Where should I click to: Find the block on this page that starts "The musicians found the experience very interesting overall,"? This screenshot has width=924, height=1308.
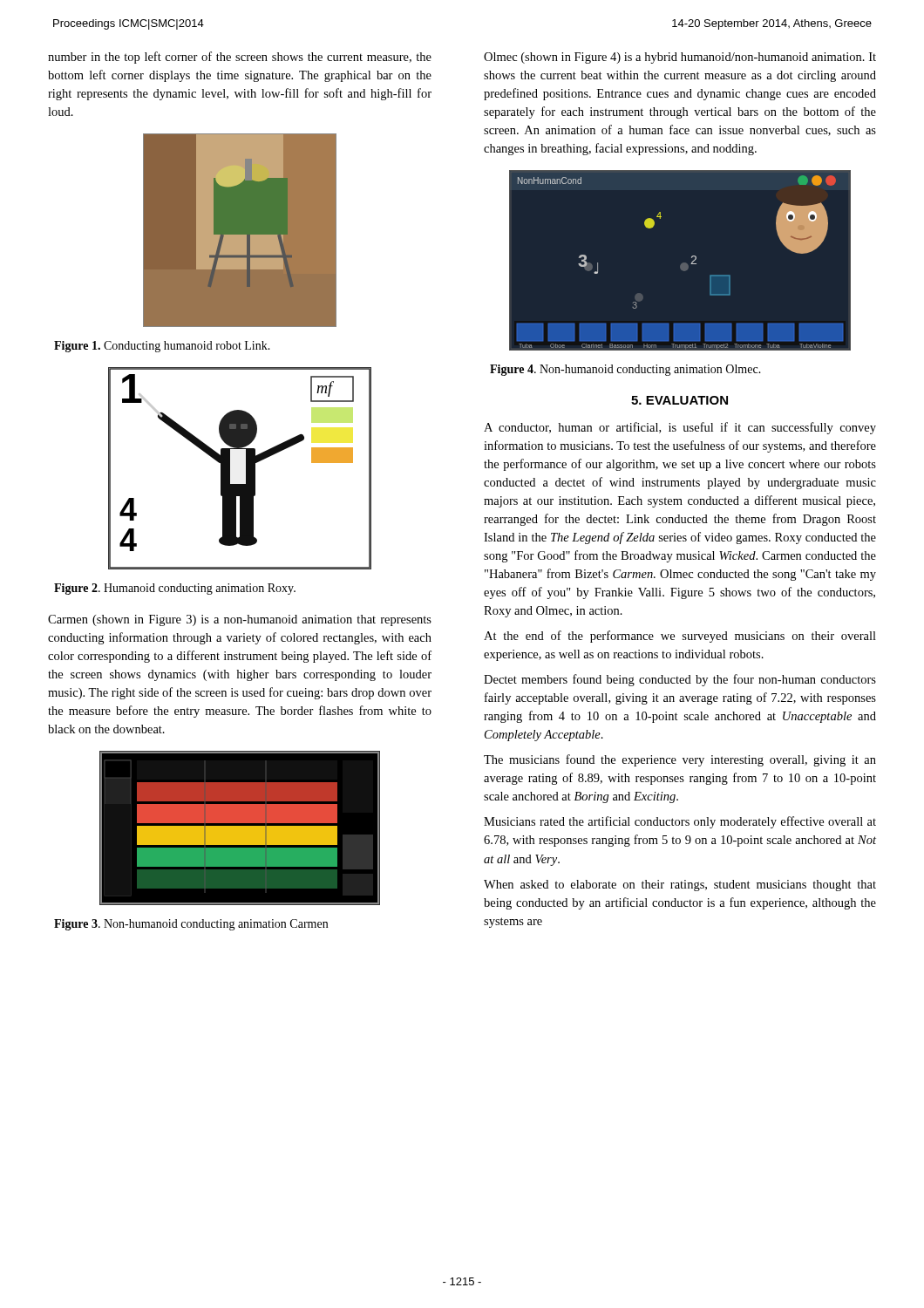680,779
